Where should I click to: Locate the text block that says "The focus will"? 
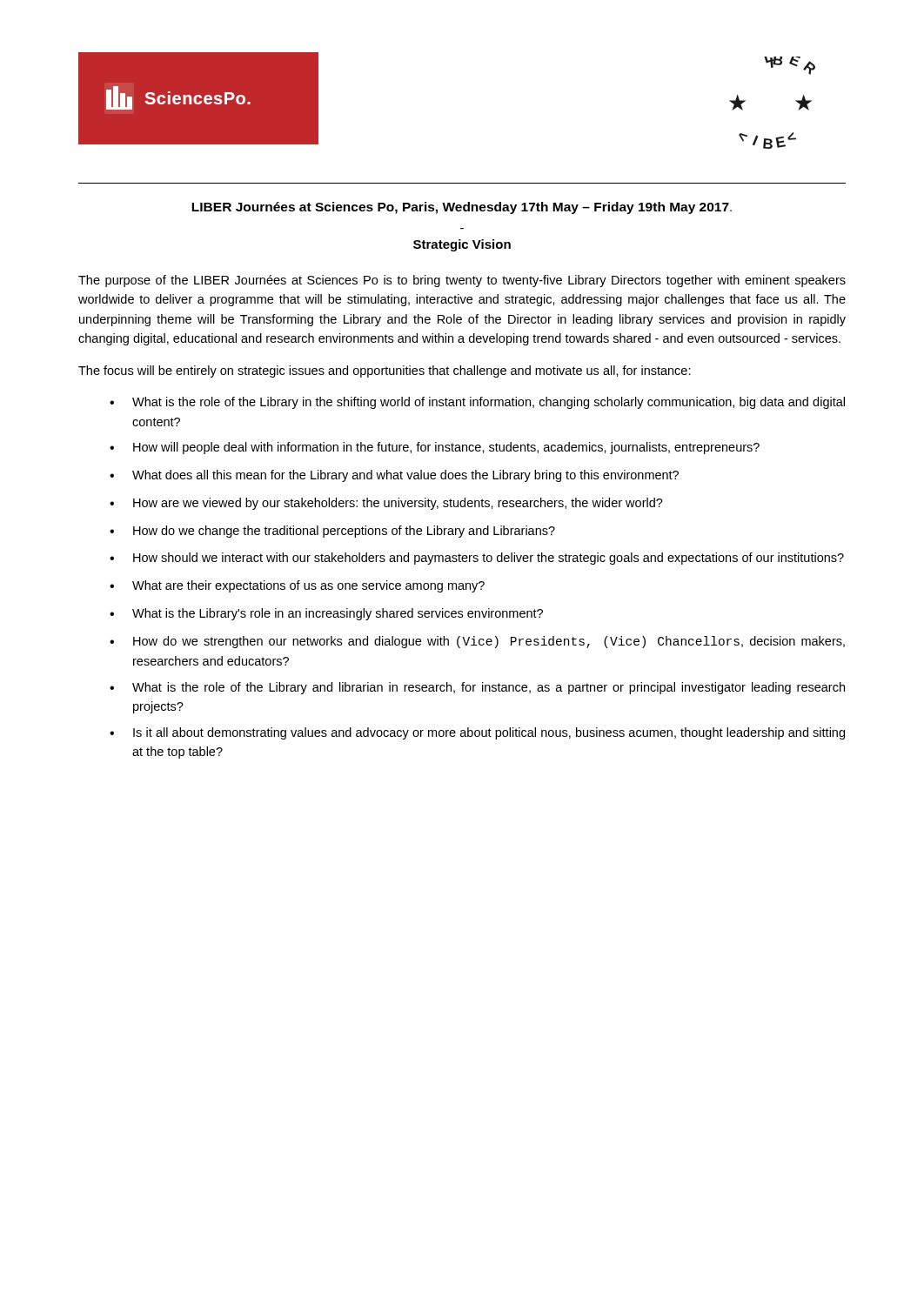pyautogui.click(x=385, y=370)
